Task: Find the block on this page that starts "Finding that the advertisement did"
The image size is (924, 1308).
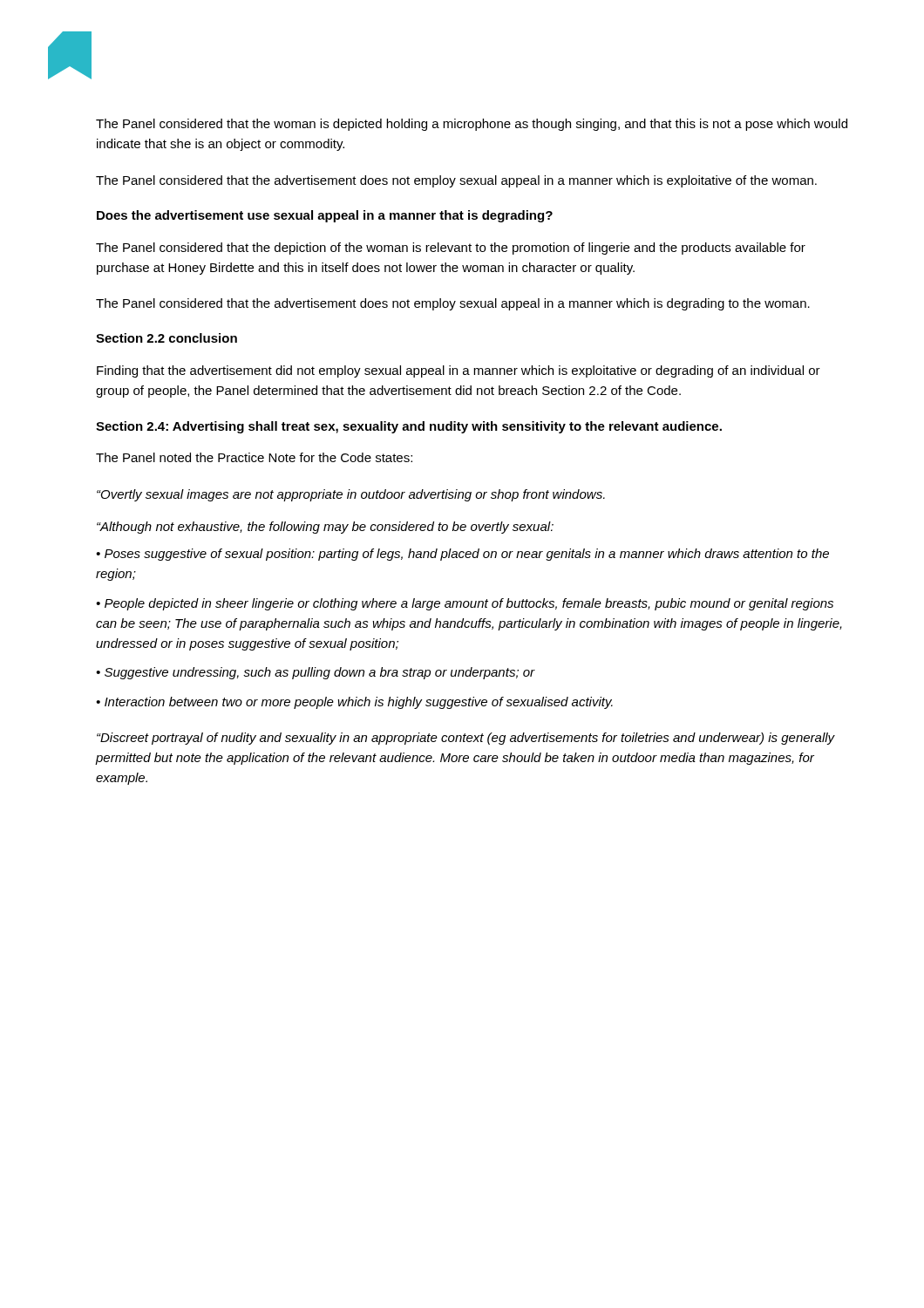Action: click(458, 380)
